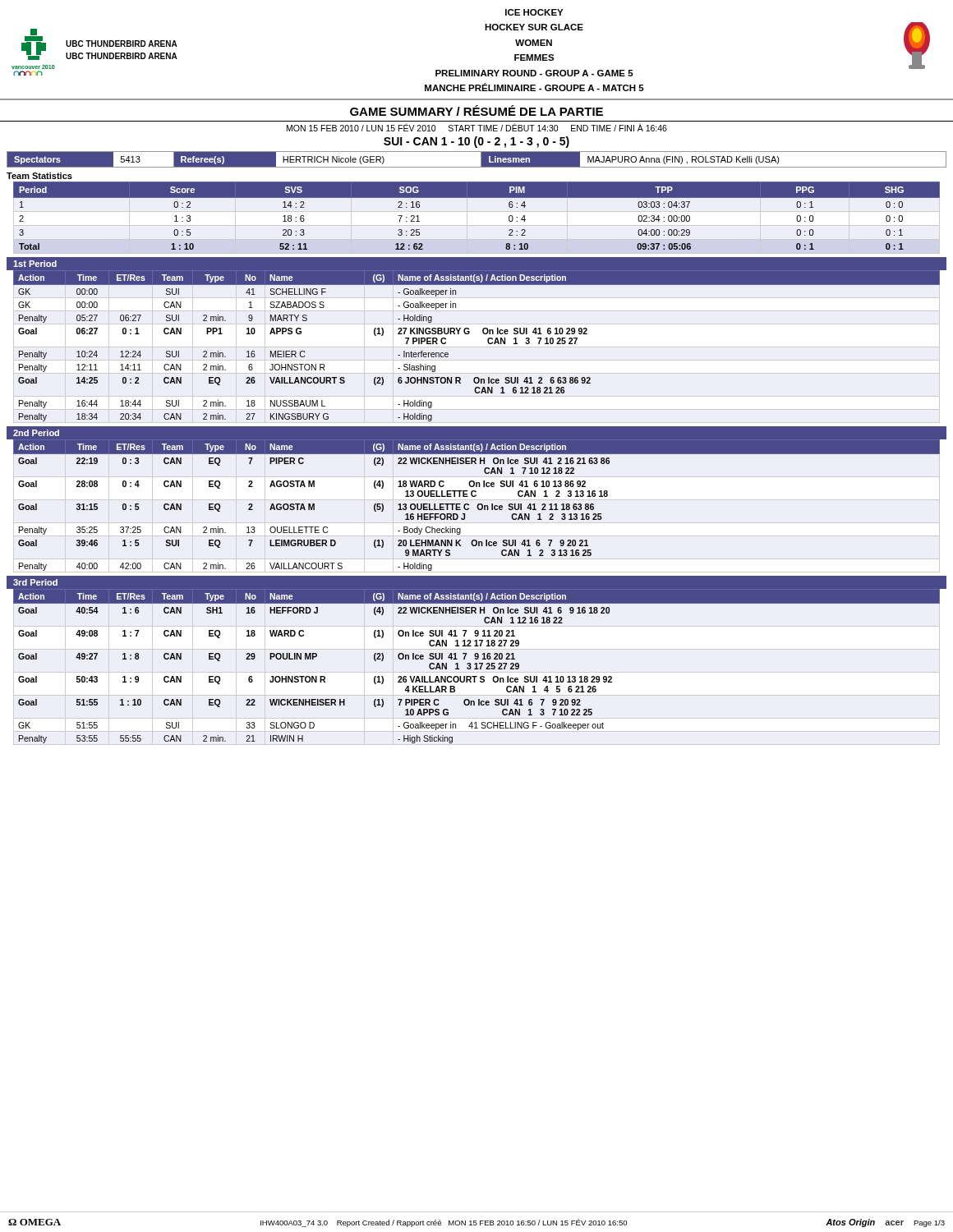Screen dimensions: 1232x953
Task: Find the section header on this page that starts "SUI - CAN 1 - 10 (0 -"
Action: pos(476,142)
